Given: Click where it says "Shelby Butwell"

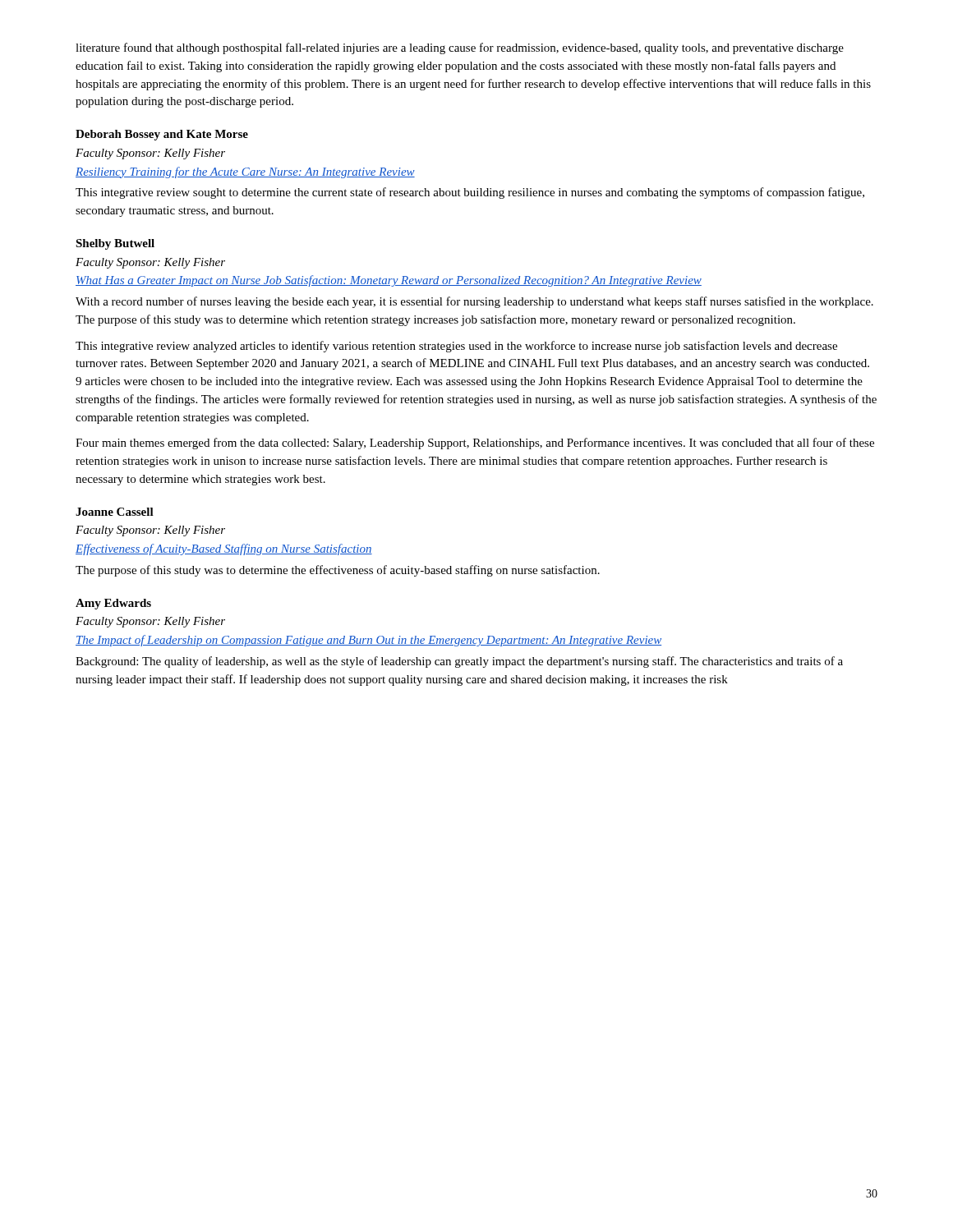Looking at the screenshot, I should 115,243.
